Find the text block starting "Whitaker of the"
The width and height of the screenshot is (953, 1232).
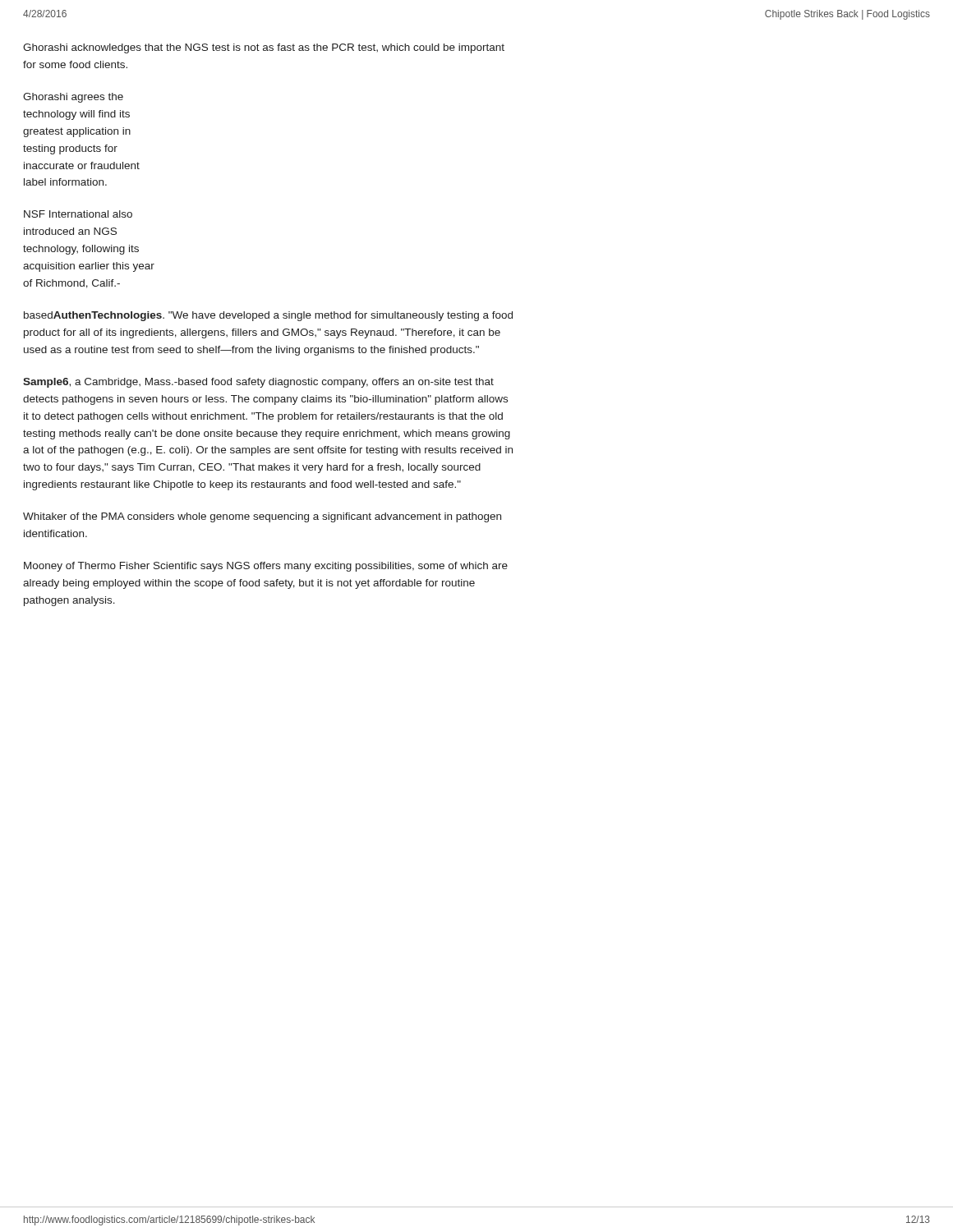(263, 525)
